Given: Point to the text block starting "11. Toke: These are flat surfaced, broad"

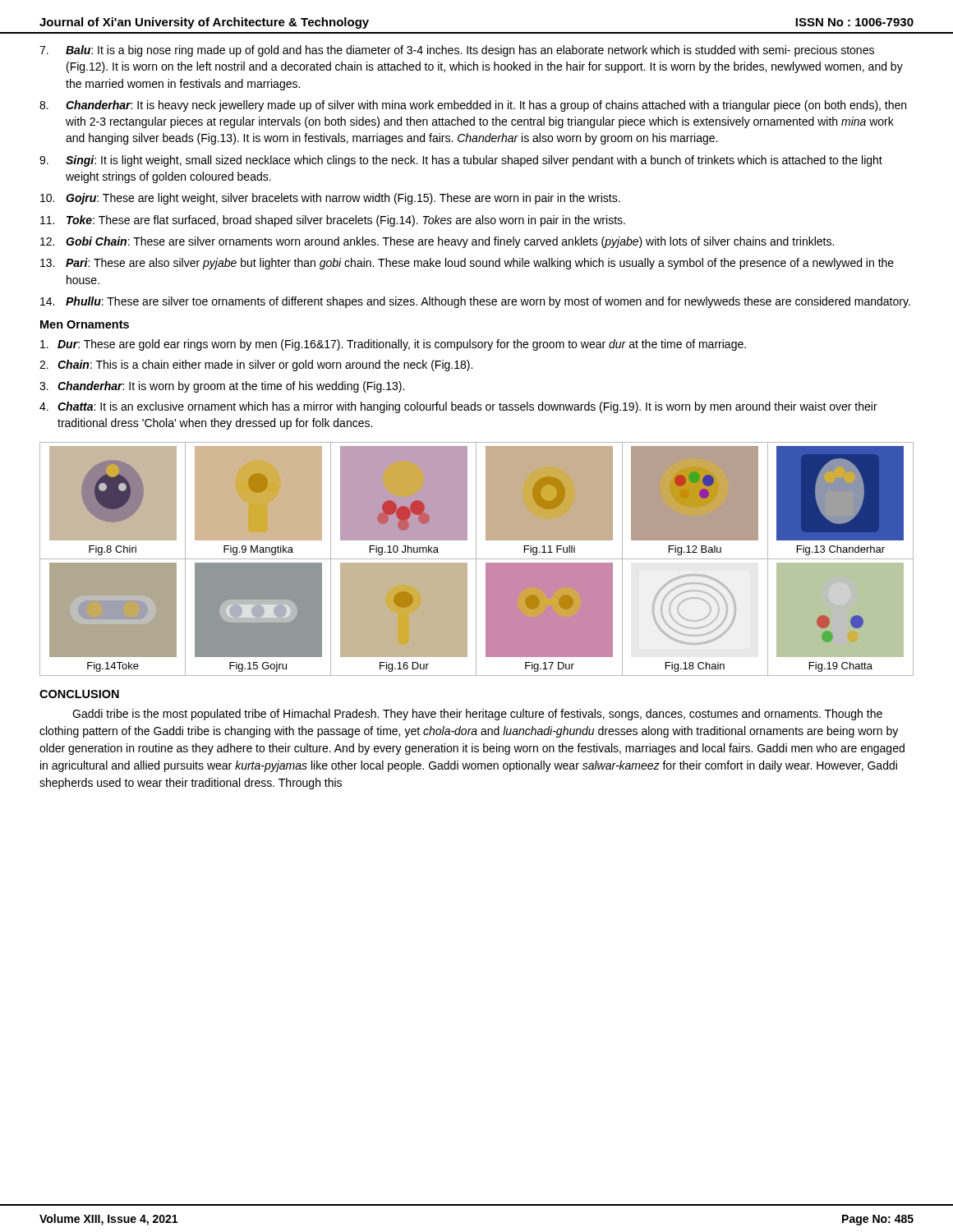Looking at the screenshot, I should pyautogui.click(x=476, y=220).
